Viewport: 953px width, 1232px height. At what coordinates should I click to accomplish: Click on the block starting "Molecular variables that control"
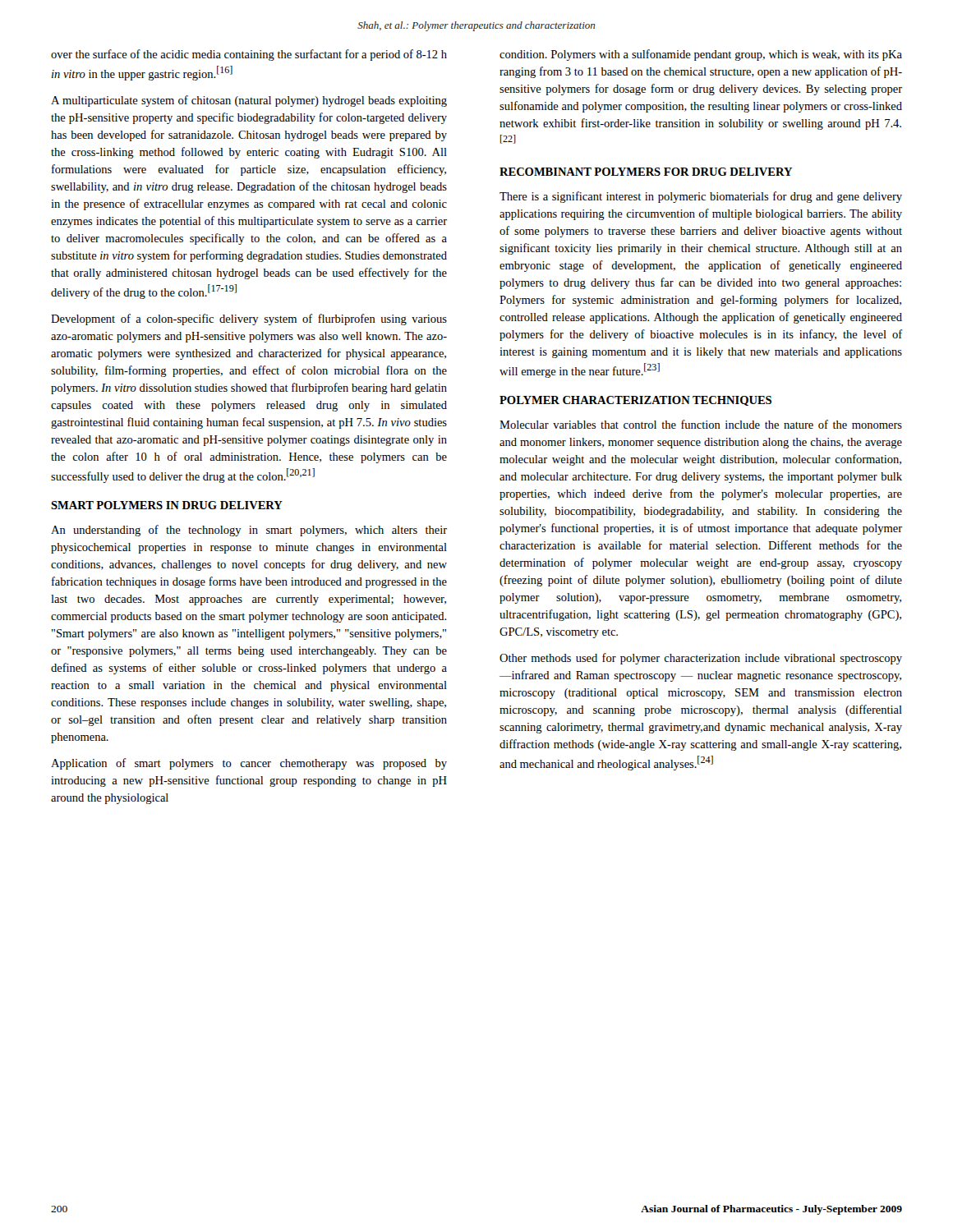pyautogui.click(x=701, y=529)
